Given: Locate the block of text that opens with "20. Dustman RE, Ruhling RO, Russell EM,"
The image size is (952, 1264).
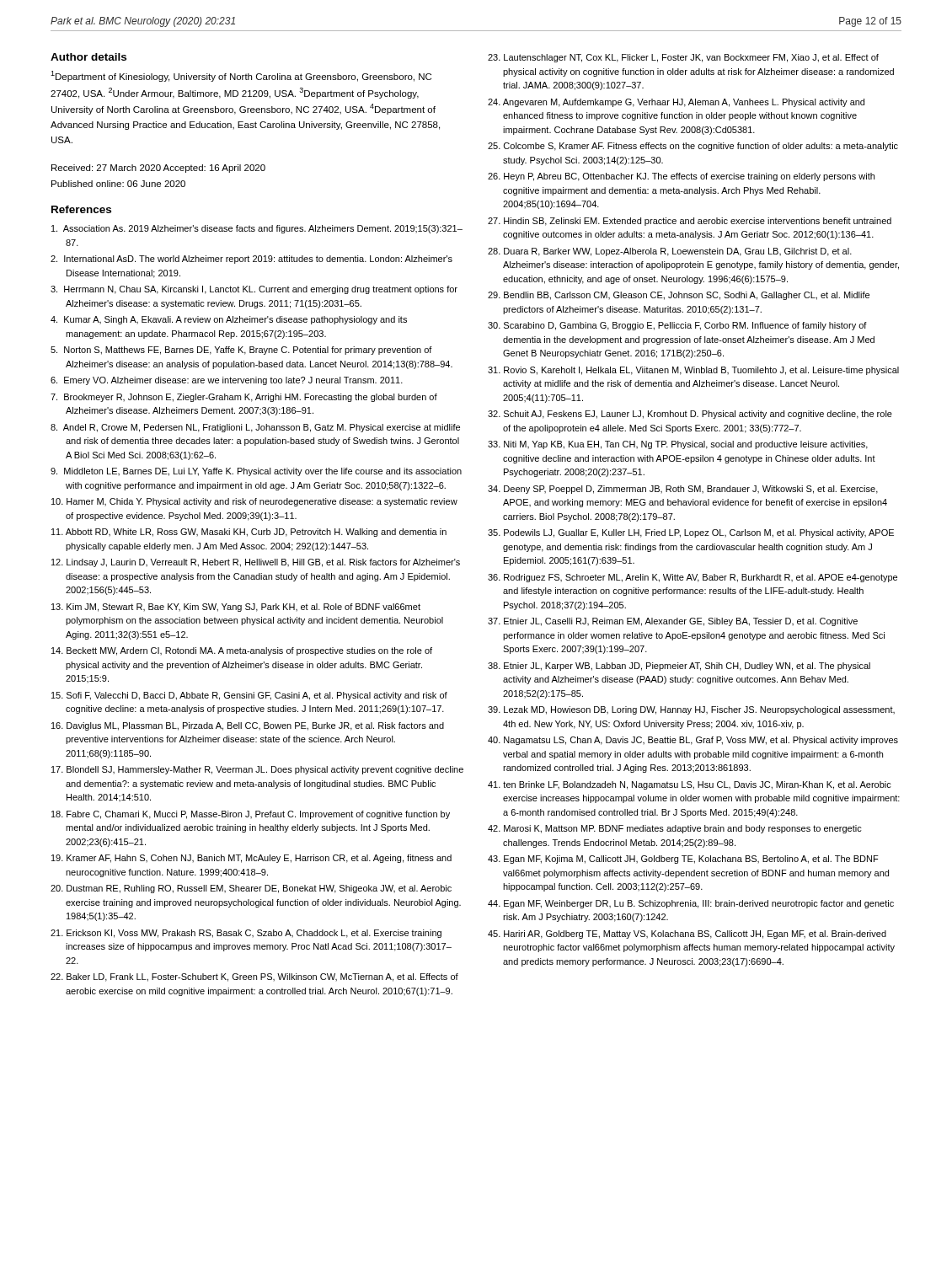Looking at the screenshot, I should point(257,903).
